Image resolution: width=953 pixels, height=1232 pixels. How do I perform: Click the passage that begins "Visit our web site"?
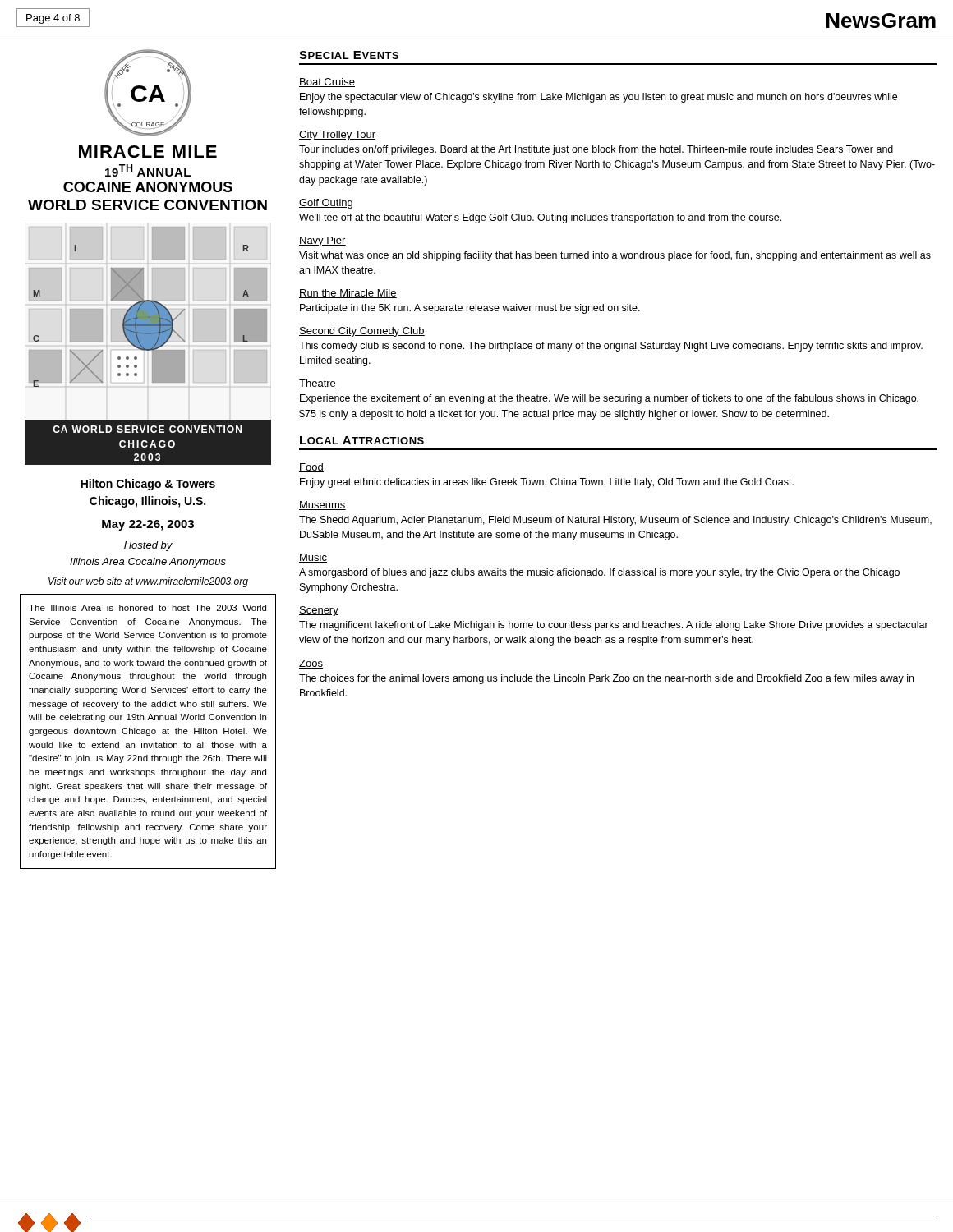pyautogui.click(x=148, y=582)
